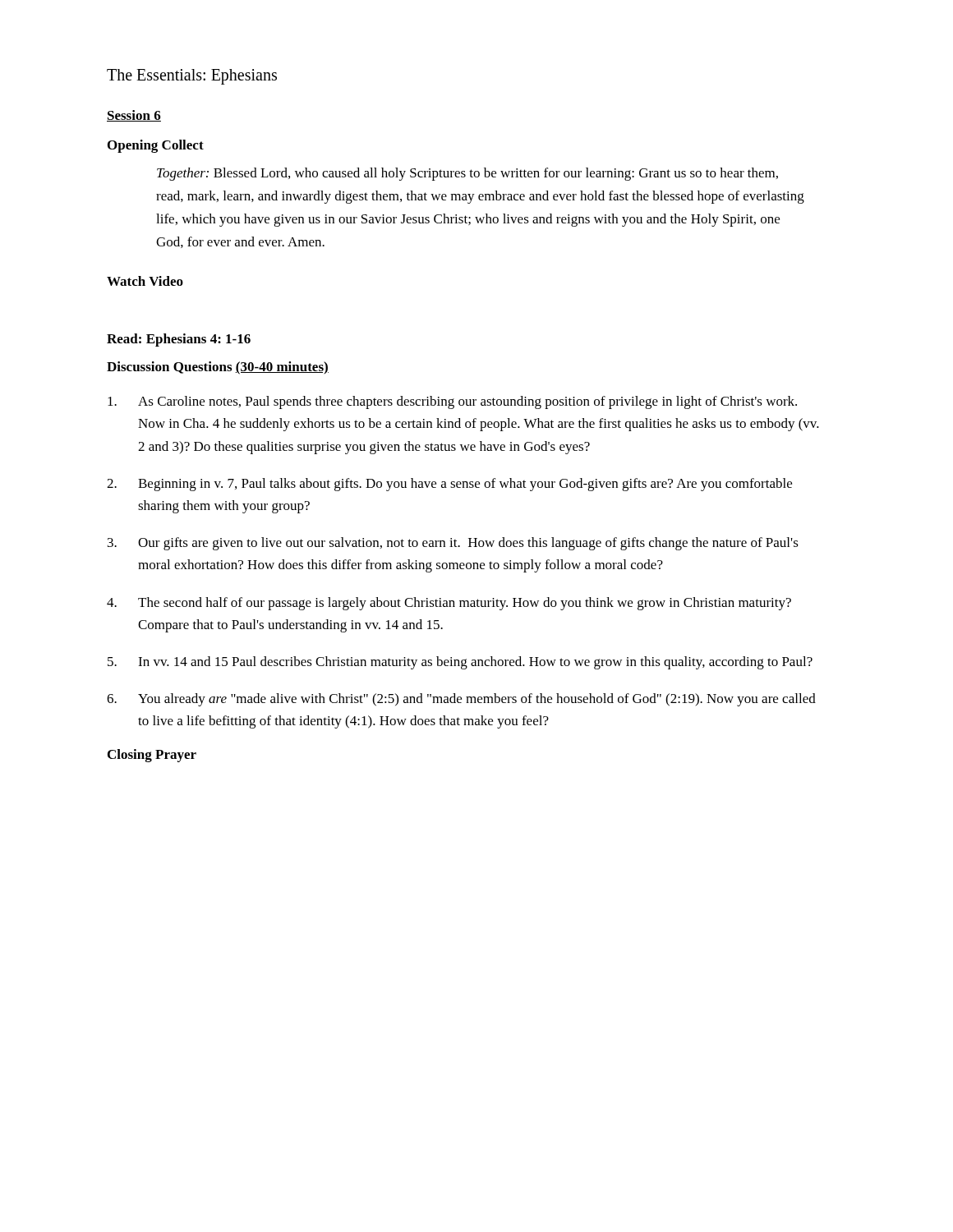The image size is (953, 1232).
Task: Select the section header that says "Session 6"
Action: [x=134, y=115]
